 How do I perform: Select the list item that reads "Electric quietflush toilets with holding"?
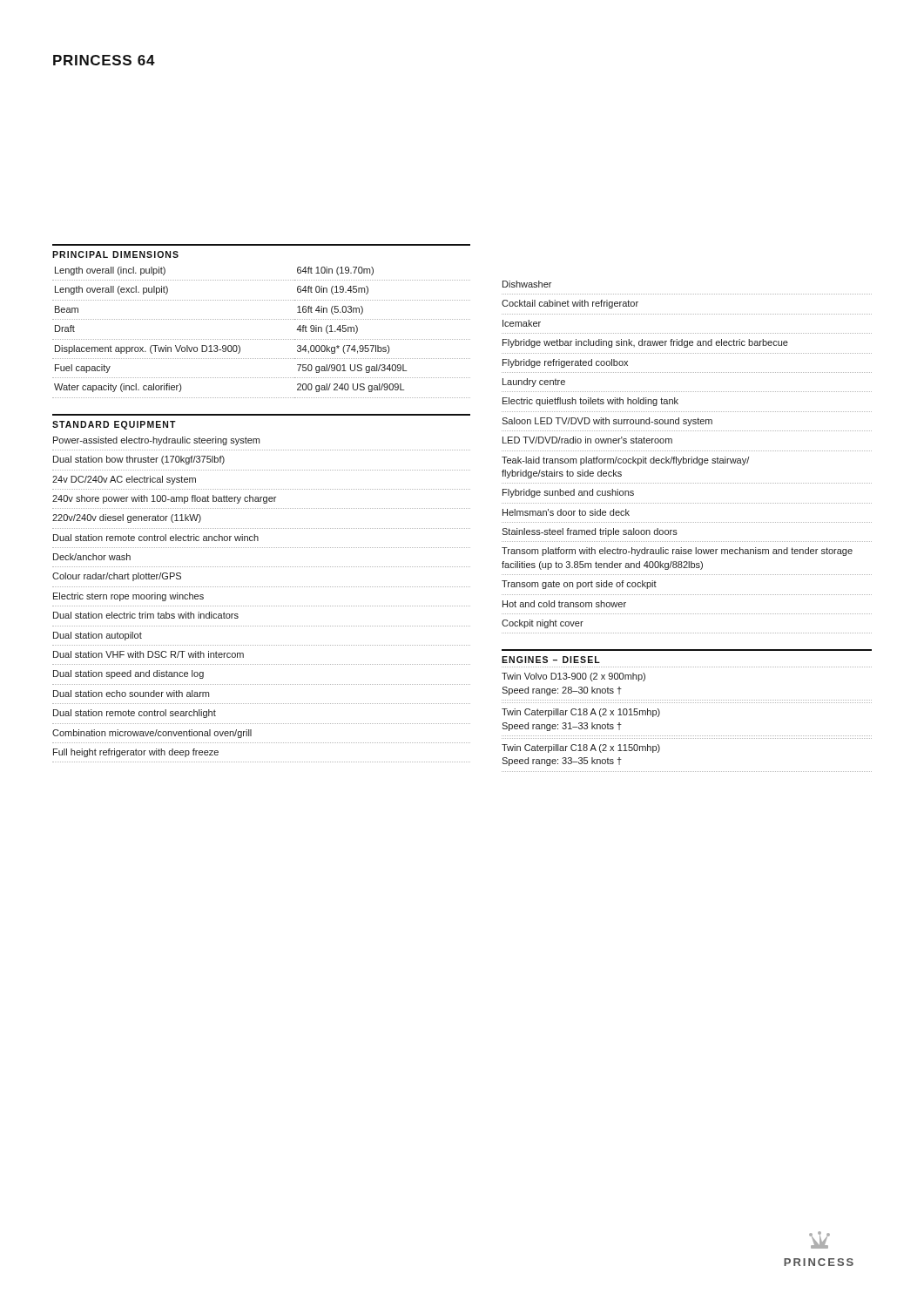(x=590, y=401)
